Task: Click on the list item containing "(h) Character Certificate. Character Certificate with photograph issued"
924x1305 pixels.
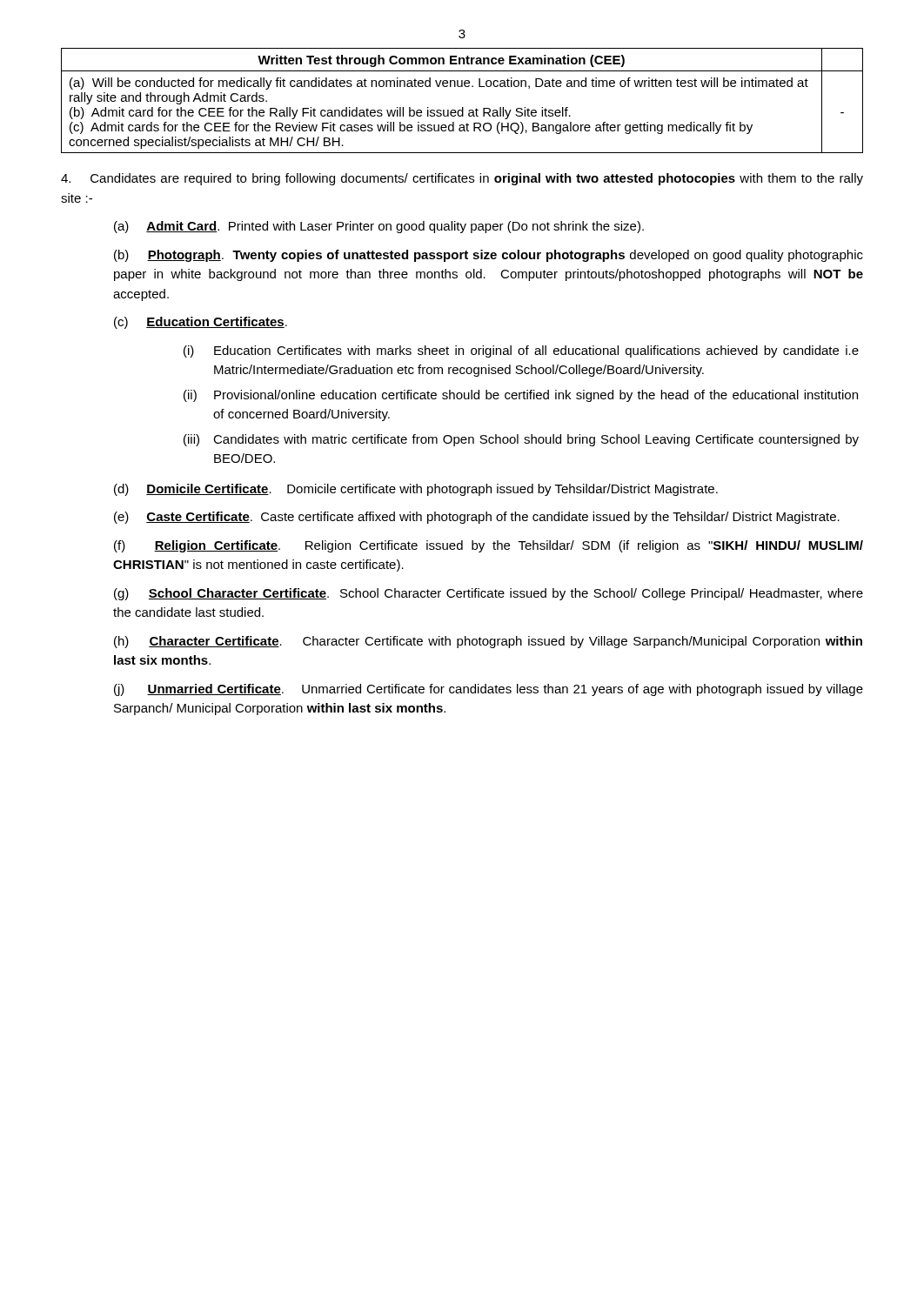Action: (x=488, y=649)
